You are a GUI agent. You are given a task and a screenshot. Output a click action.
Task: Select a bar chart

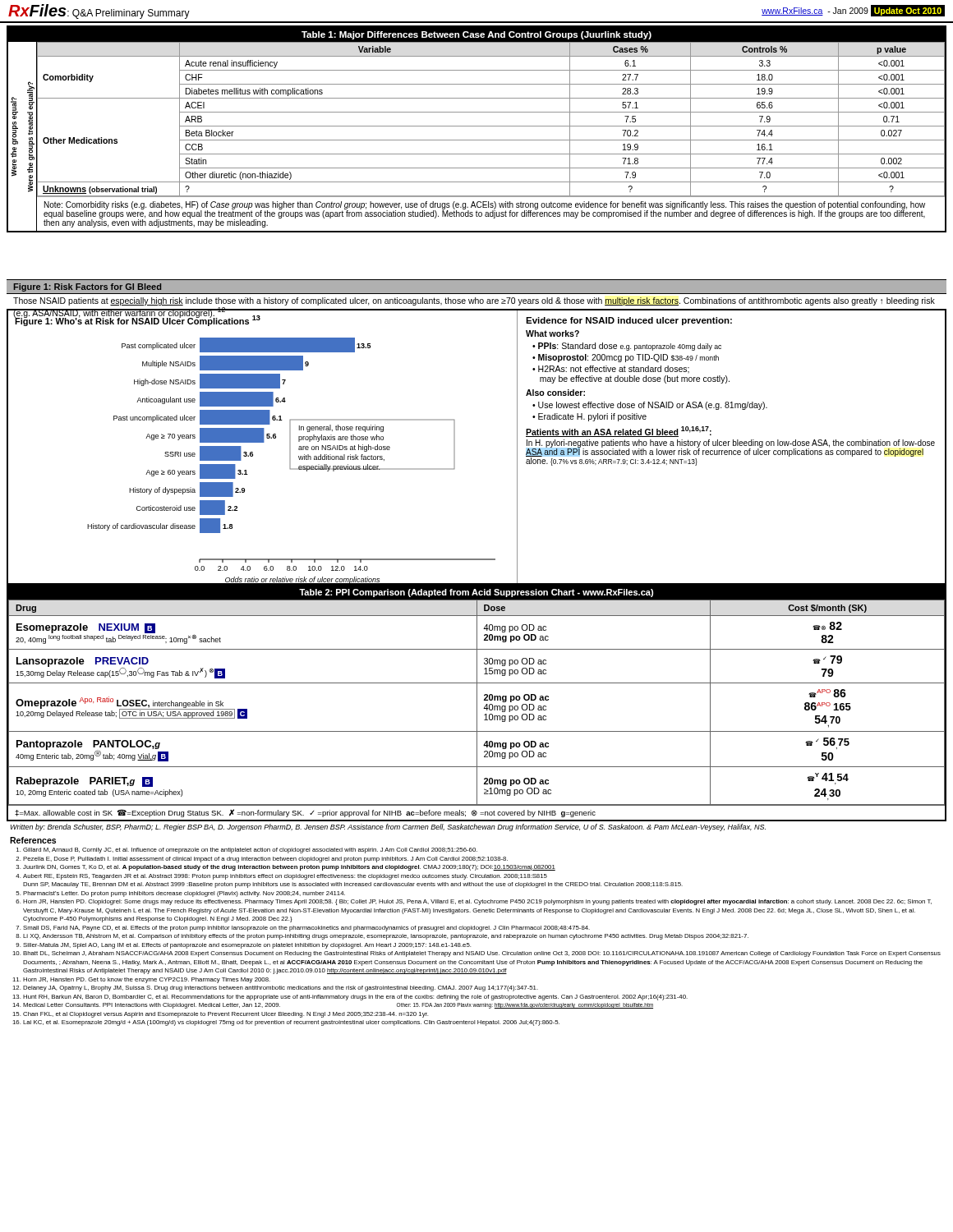pyautogui.click(x=263, y=450)
